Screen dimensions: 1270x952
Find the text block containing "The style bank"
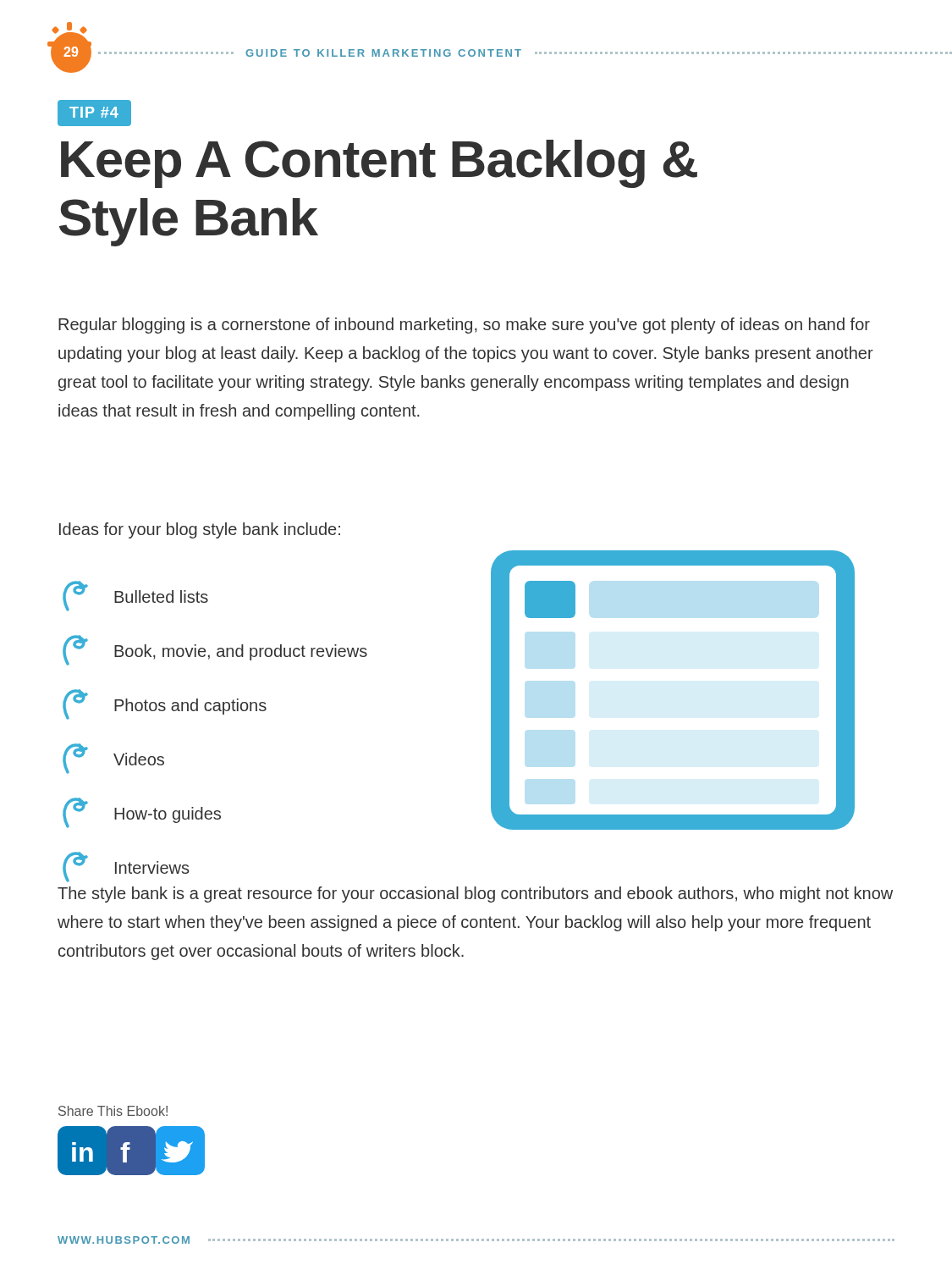475,922
